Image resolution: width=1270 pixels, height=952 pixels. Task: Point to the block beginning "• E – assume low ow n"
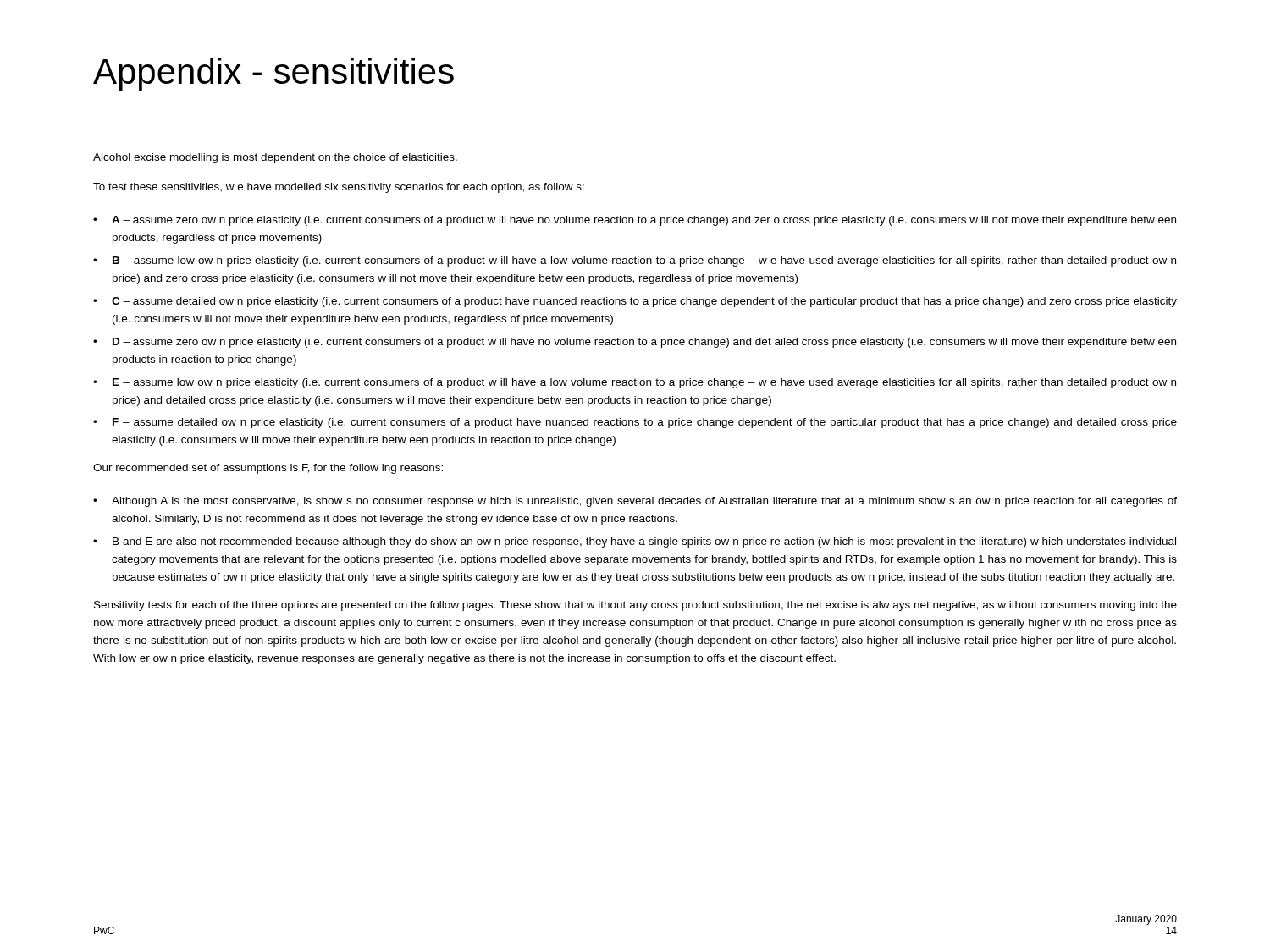635,391
